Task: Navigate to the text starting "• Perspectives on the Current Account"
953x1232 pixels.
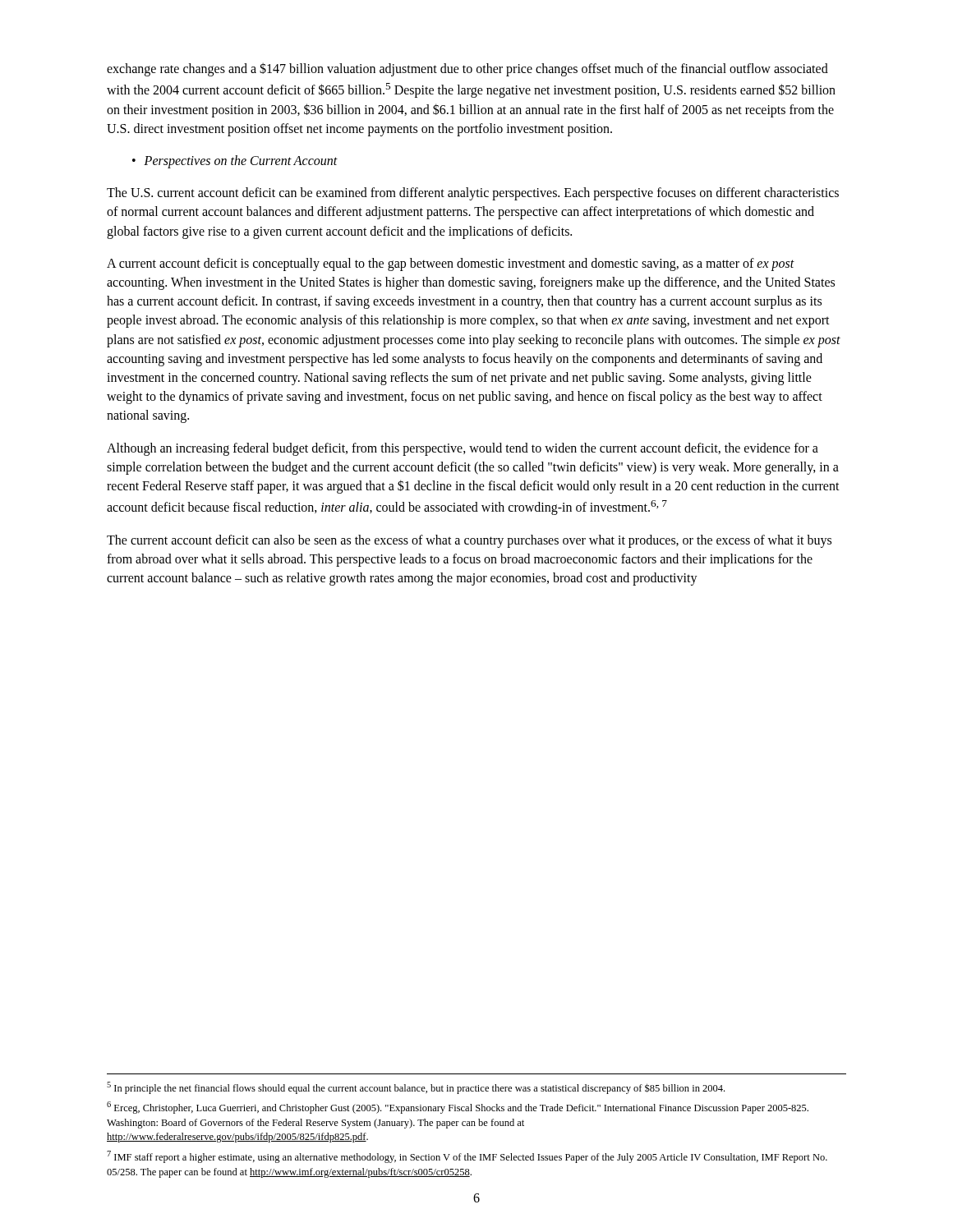Action: pos(234,161)
